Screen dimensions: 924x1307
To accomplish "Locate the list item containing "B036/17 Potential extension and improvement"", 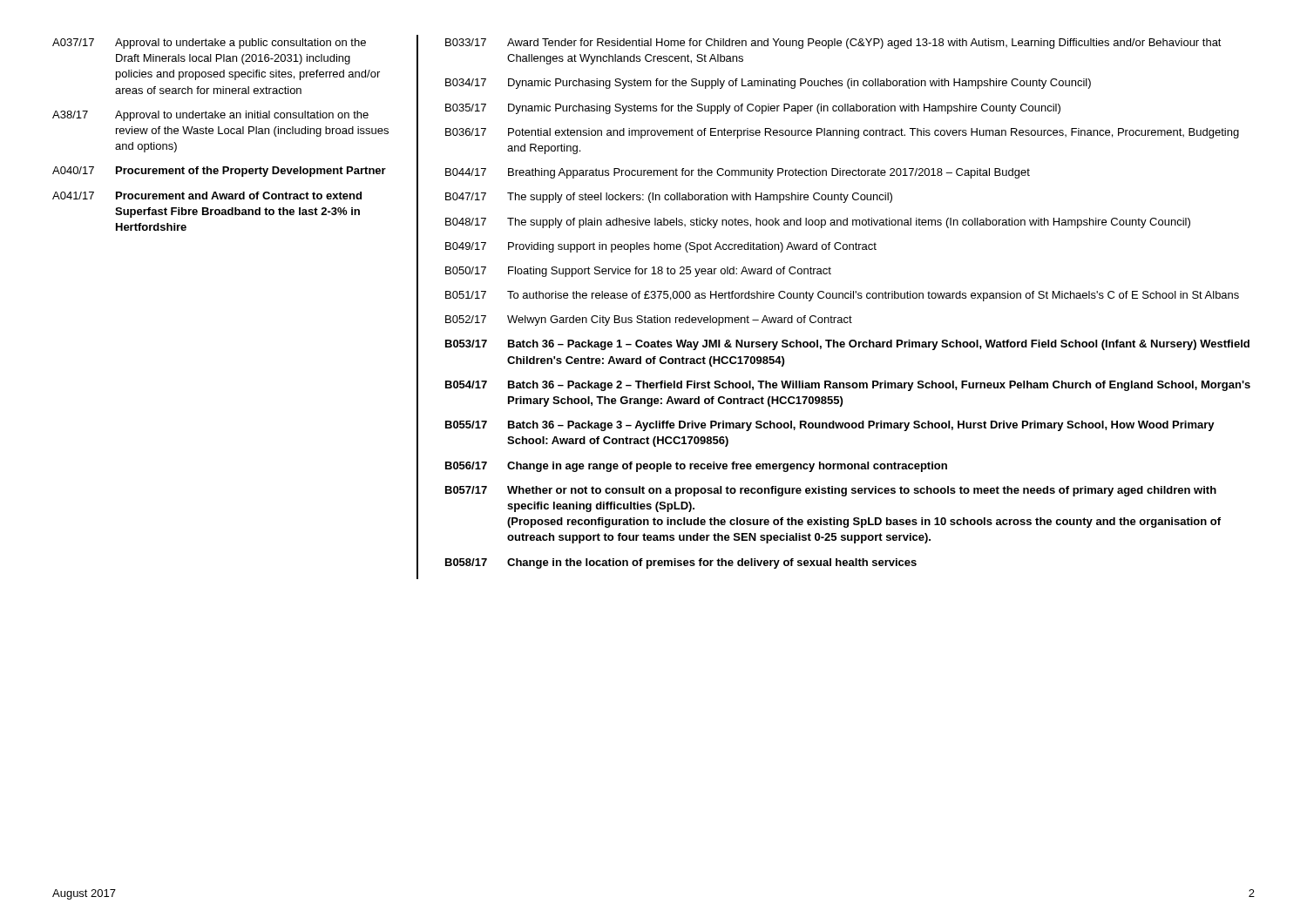I will pos(850,140).
